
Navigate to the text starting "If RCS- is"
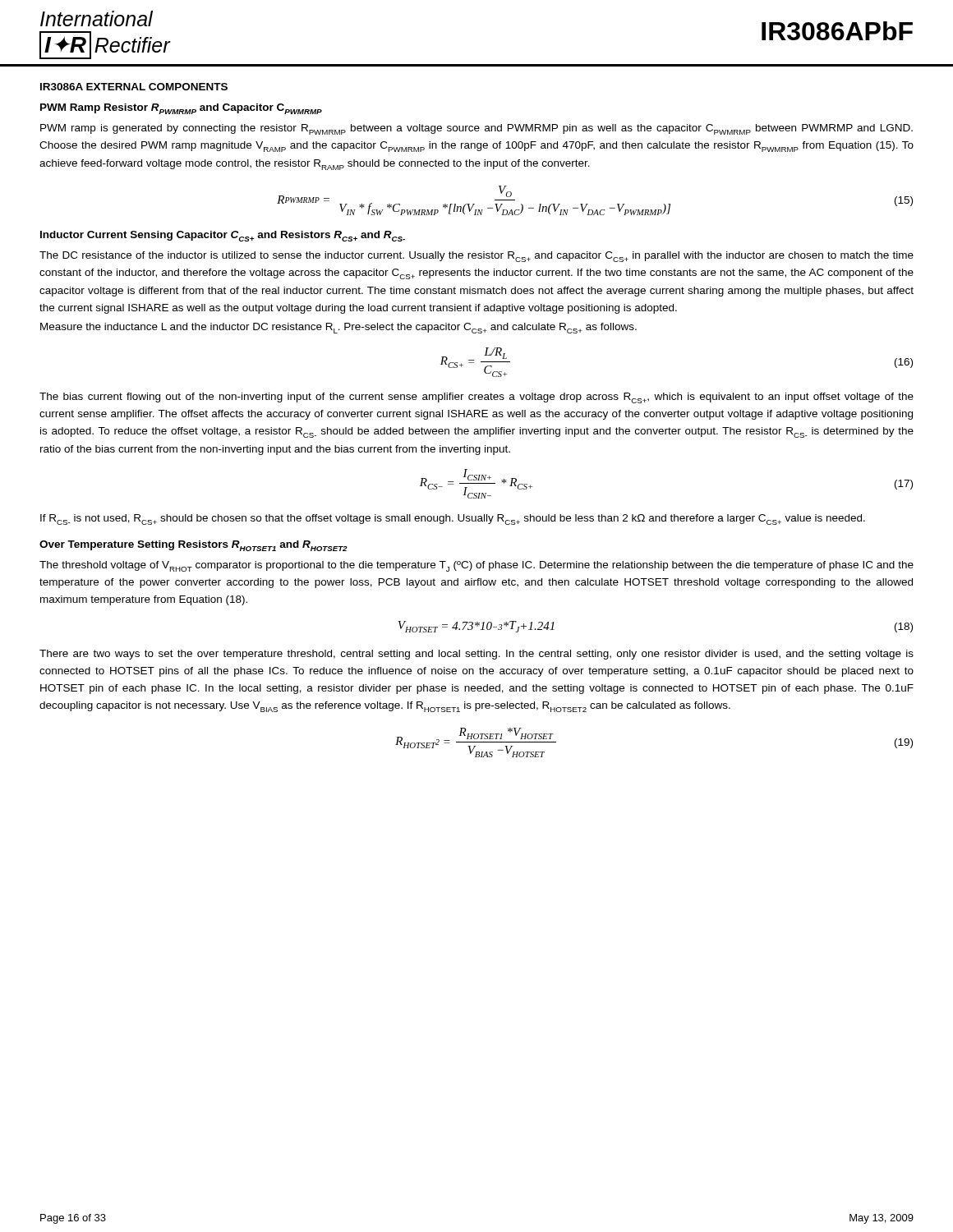(x=453, y=519)
